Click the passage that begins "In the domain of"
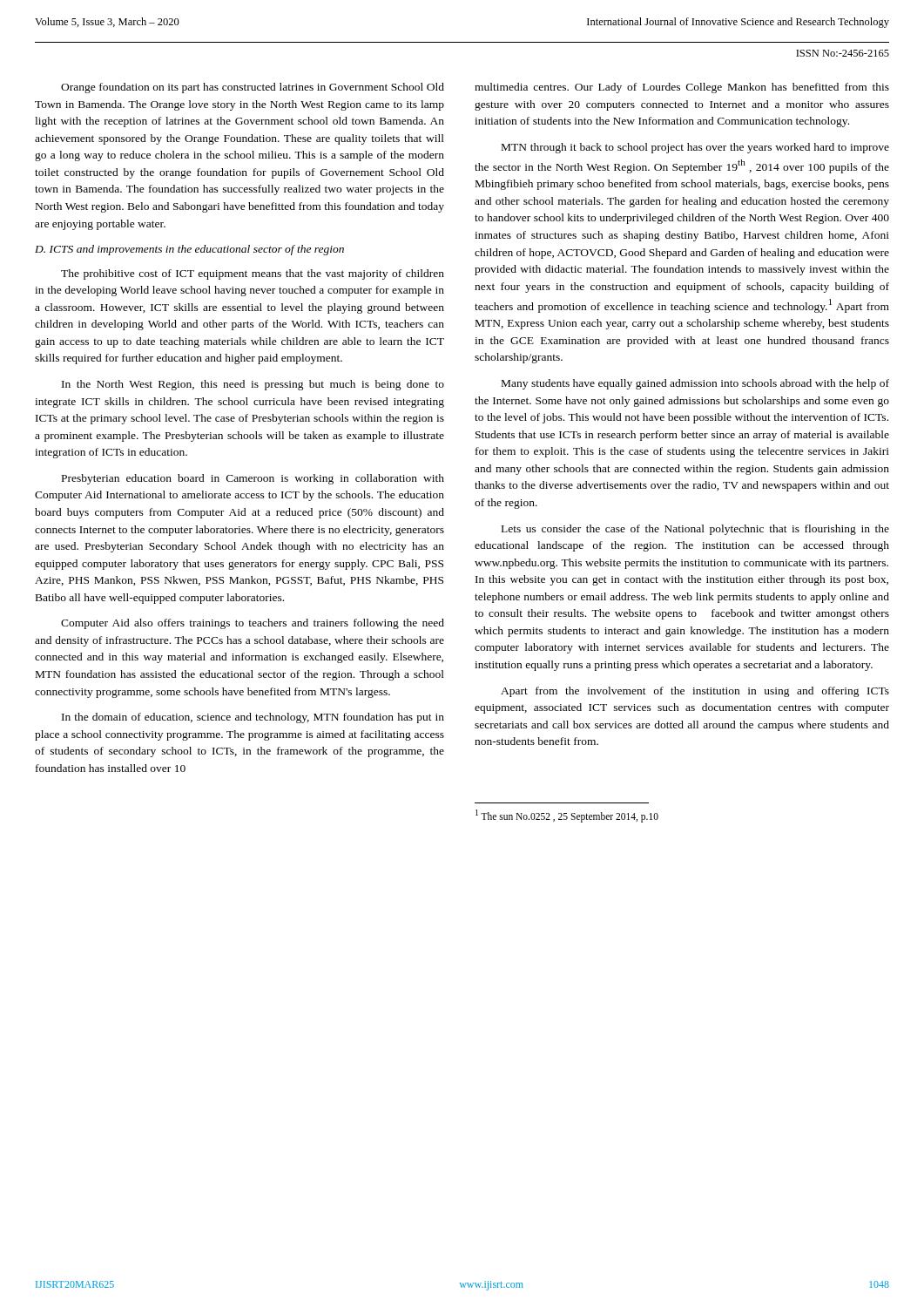Image resolution: width=924 pixels, height=1307 pixels. 240,743
